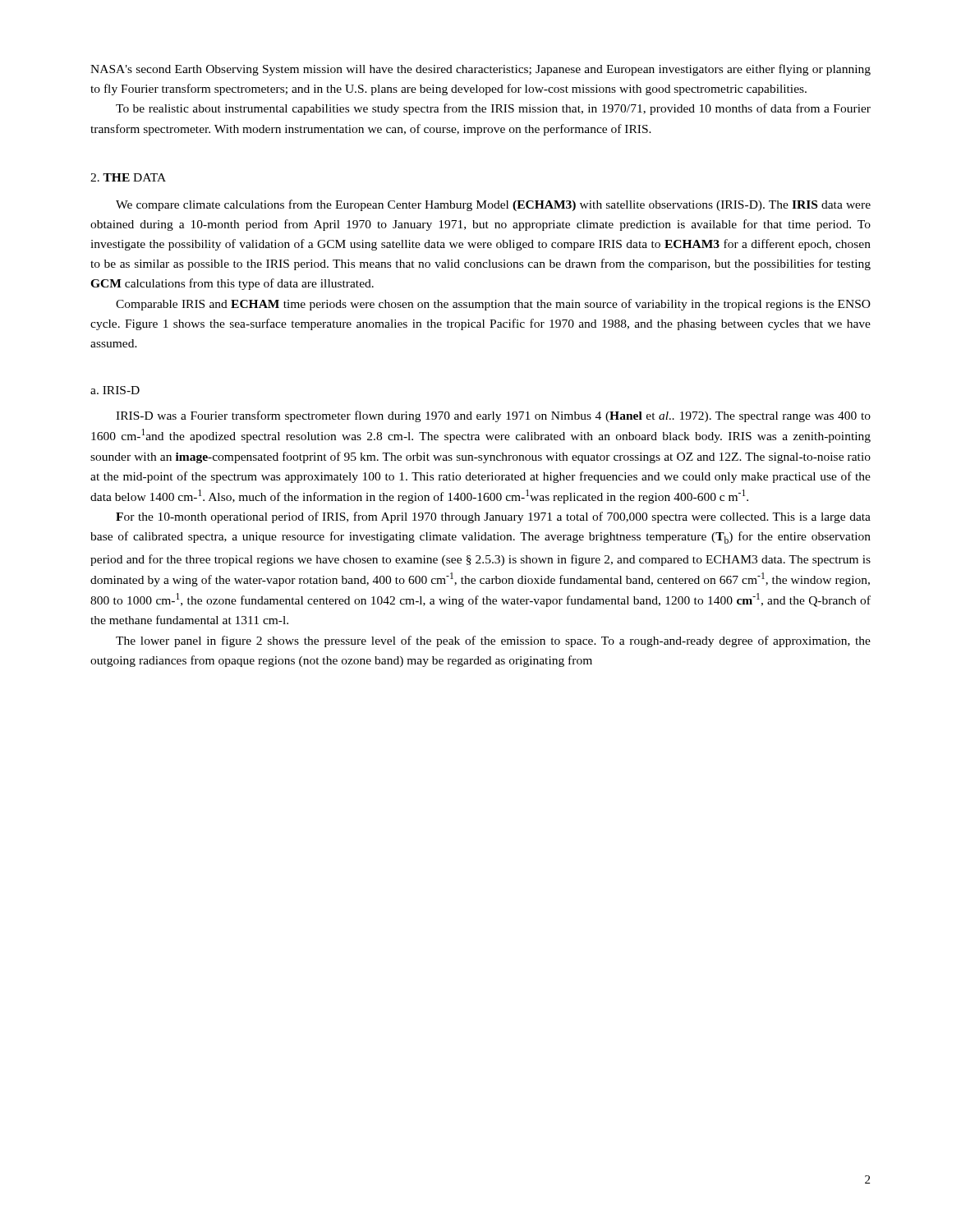The width and height of the screenshot is (961, 1232).
Task: Point to the block beginning "IRIS-D was a"
Action: [x=480, y=538]
